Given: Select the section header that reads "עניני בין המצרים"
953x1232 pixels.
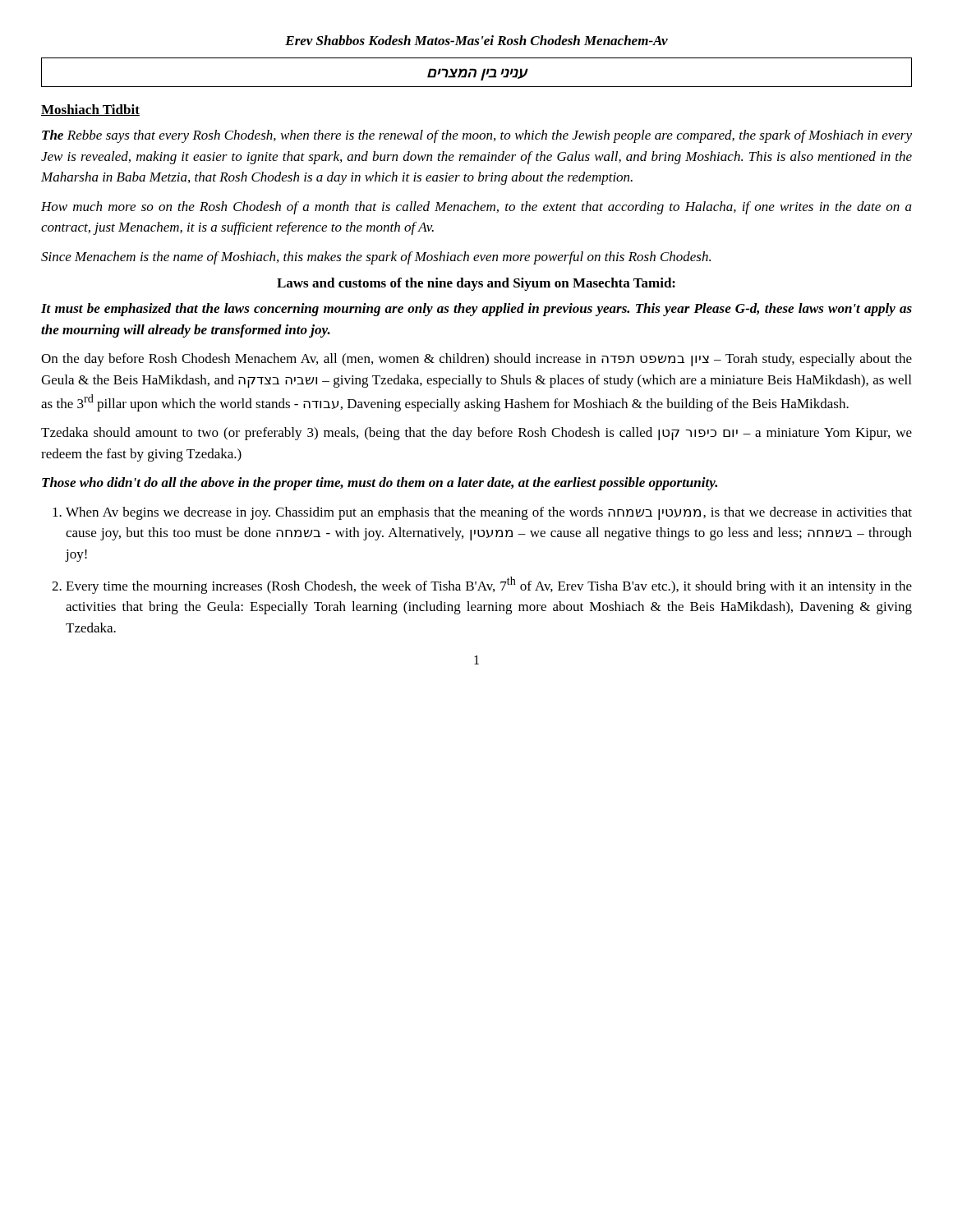Looking at the screenshot, I should (x=476, y=72).
